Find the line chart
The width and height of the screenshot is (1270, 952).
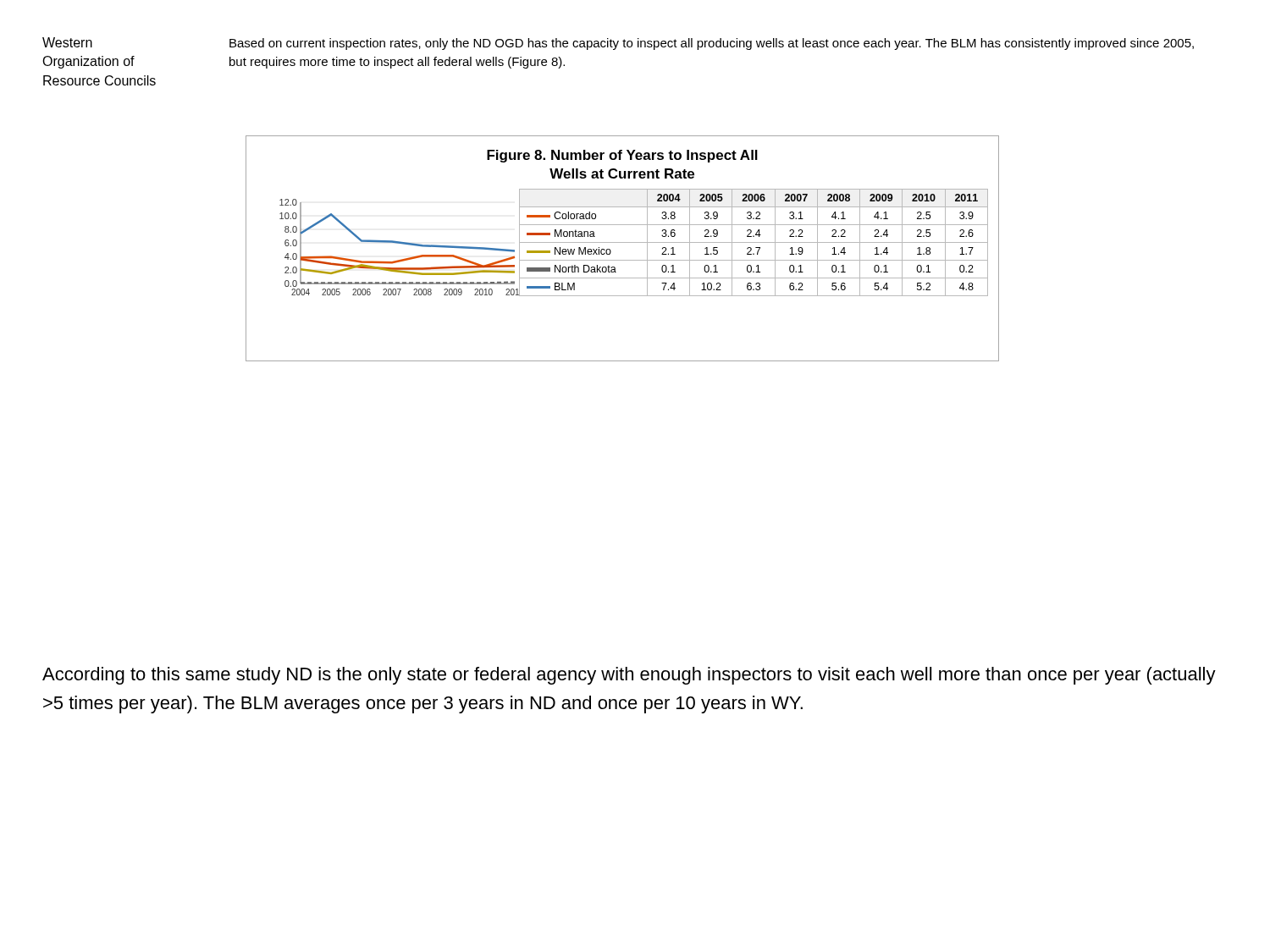[x=622, y=248]
